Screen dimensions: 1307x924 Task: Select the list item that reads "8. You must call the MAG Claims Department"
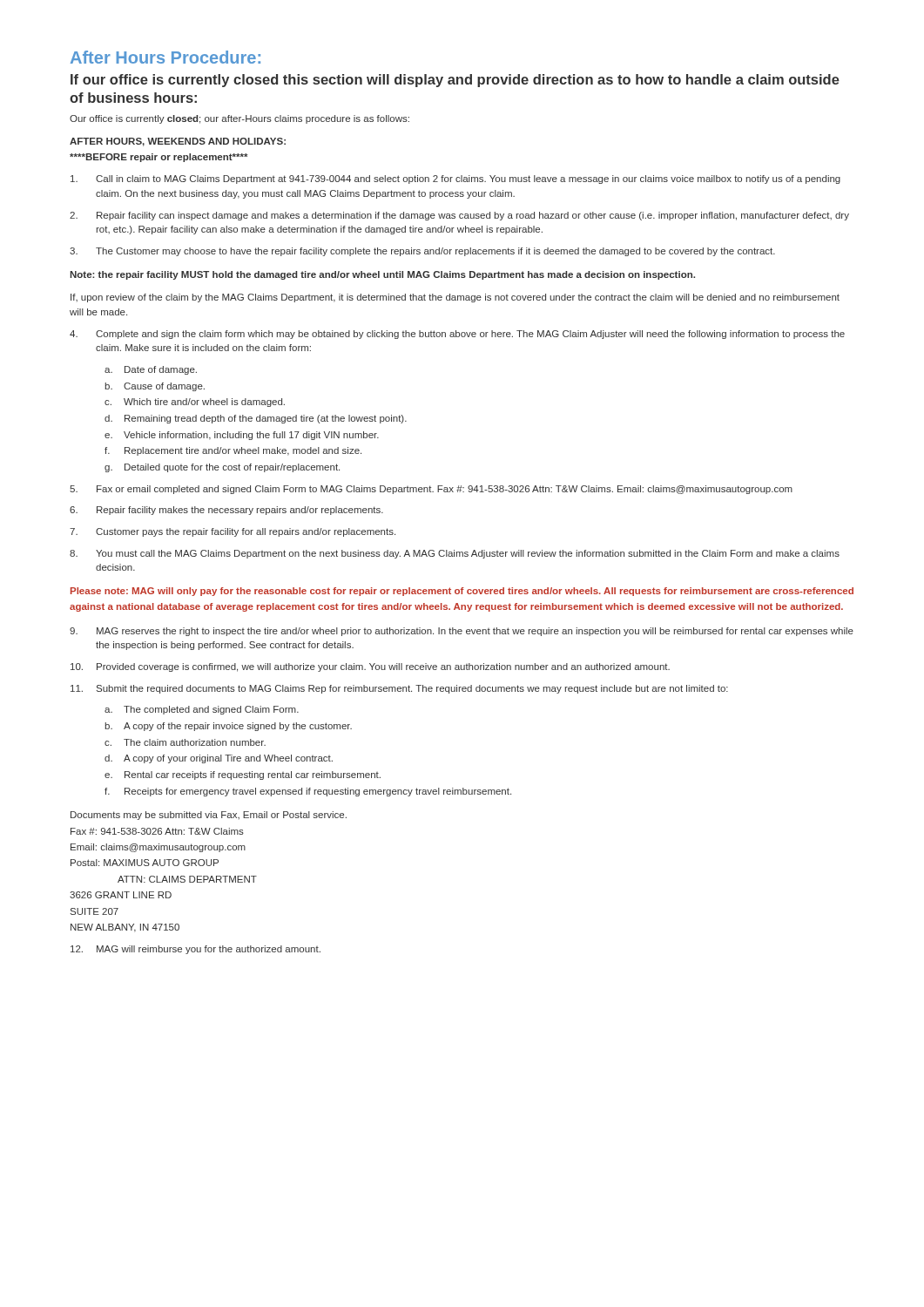[462, 561]
